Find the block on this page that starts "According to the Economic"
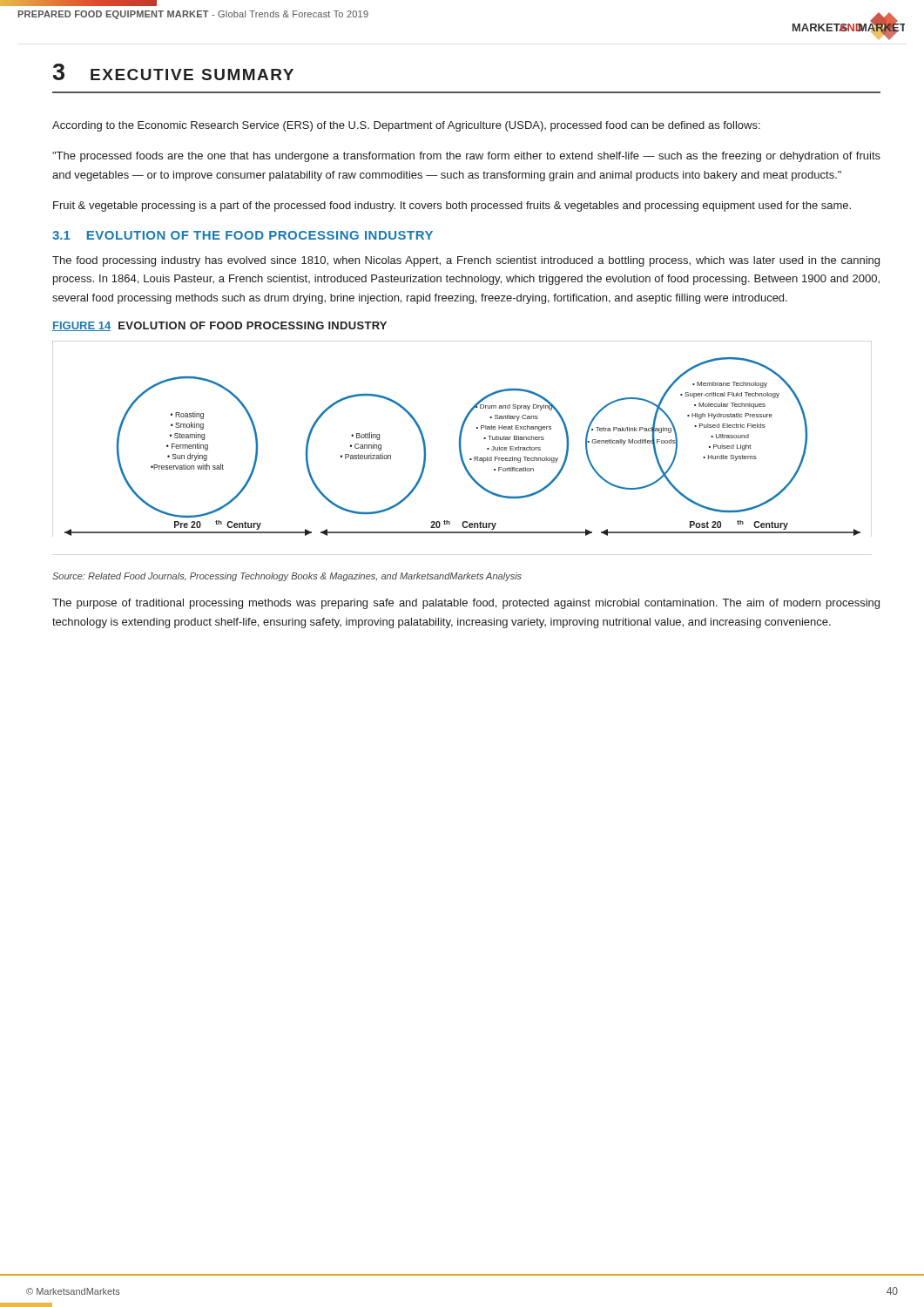 click(x=407, y=125)
